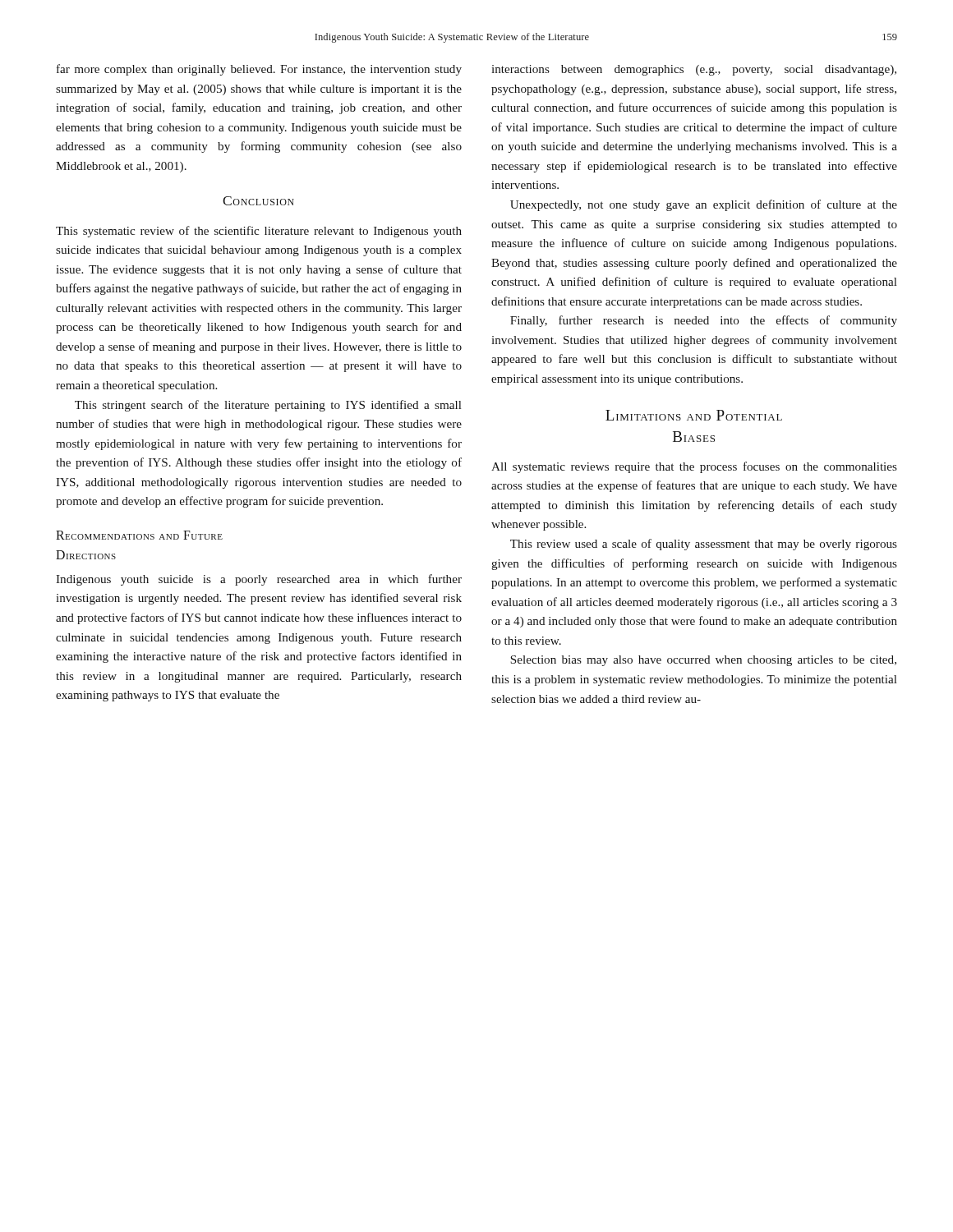Locate the region starting "Limitations and PotentialBiases"

tap(694, 426)
